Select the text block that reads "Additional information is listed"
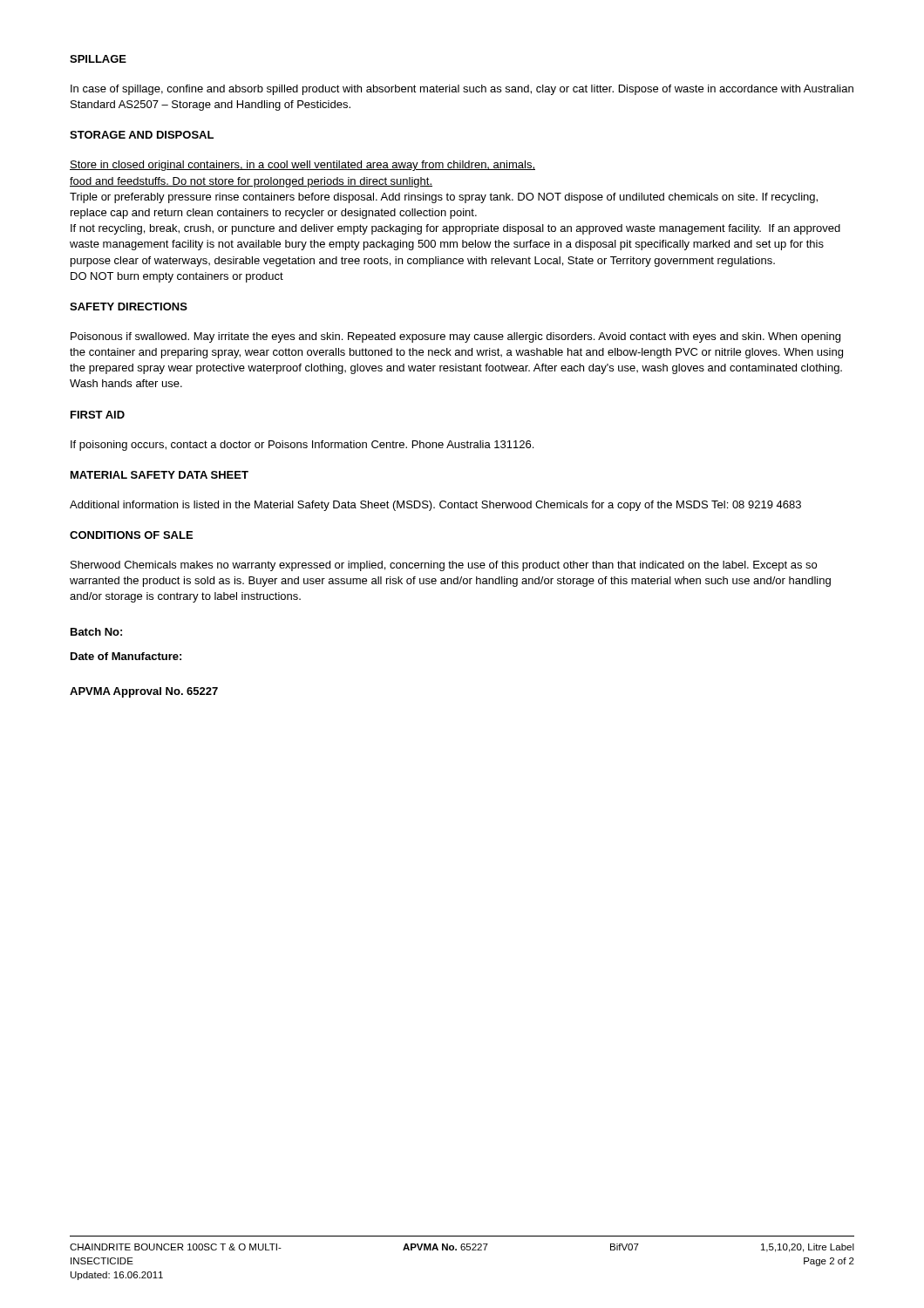Screen dimensions: 1308x924 tap(462, 505)
